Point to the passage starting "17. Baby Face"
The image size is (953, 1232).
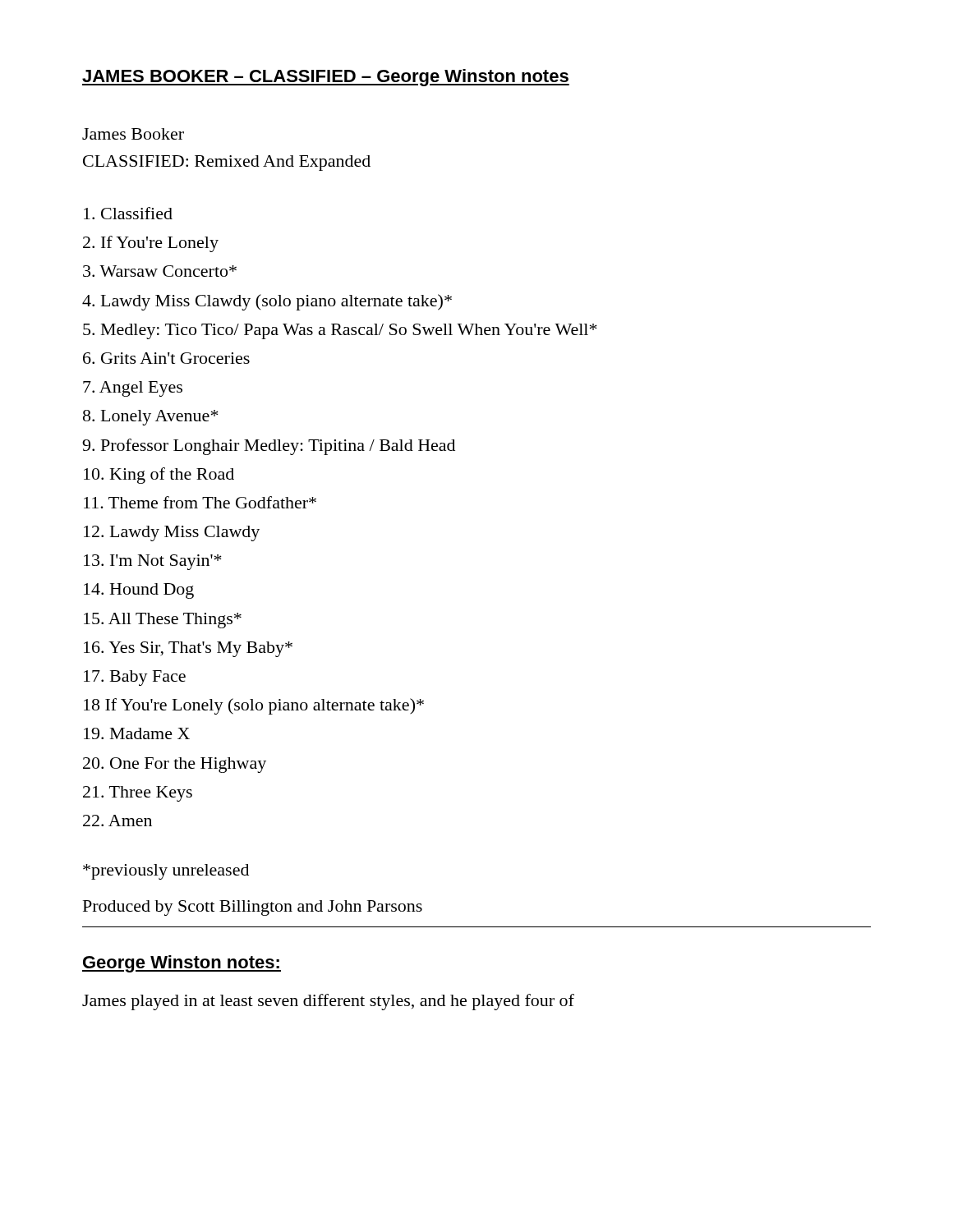click(134, 676)
